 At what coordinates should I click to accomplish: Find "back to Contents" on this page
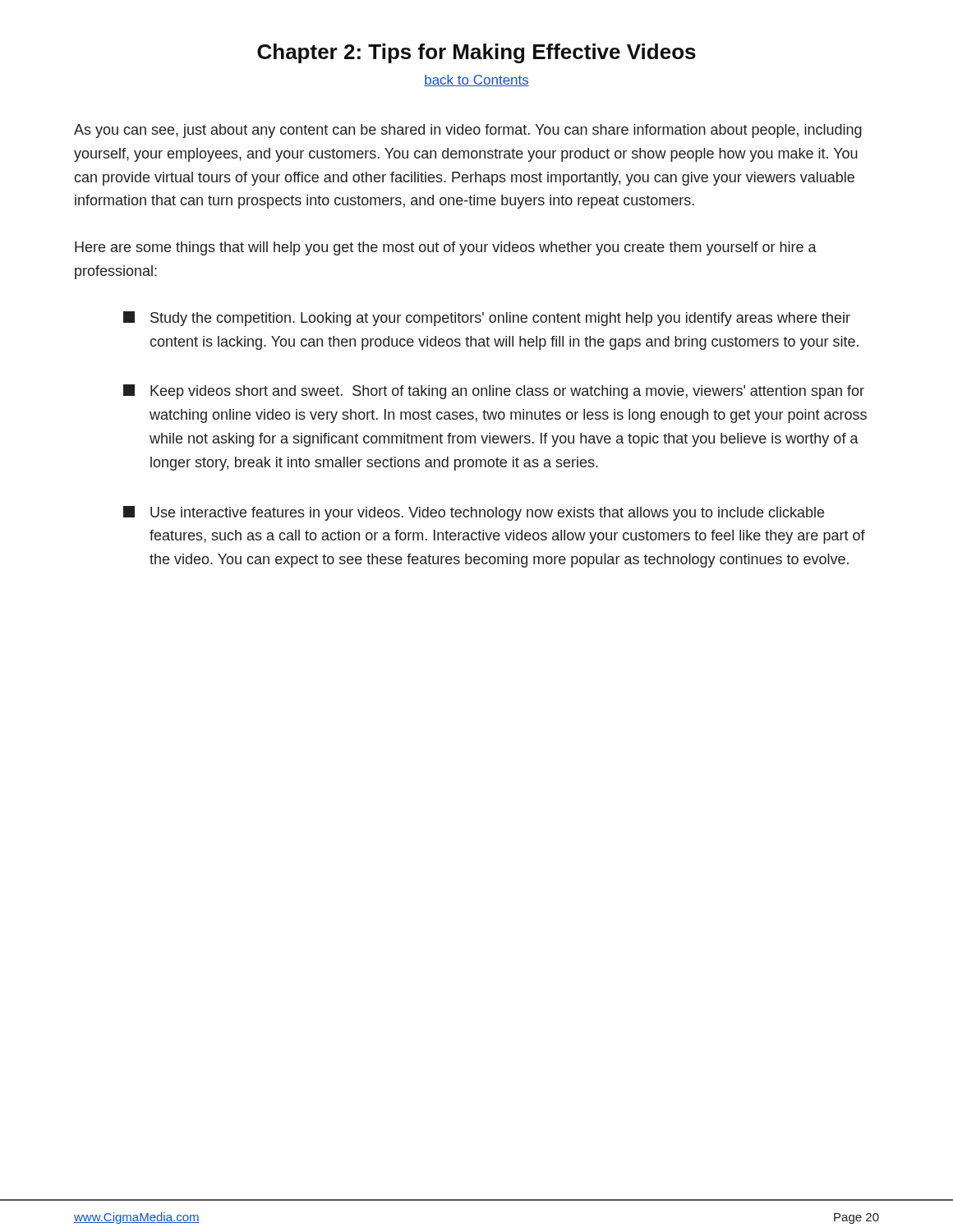coord(476,80)
